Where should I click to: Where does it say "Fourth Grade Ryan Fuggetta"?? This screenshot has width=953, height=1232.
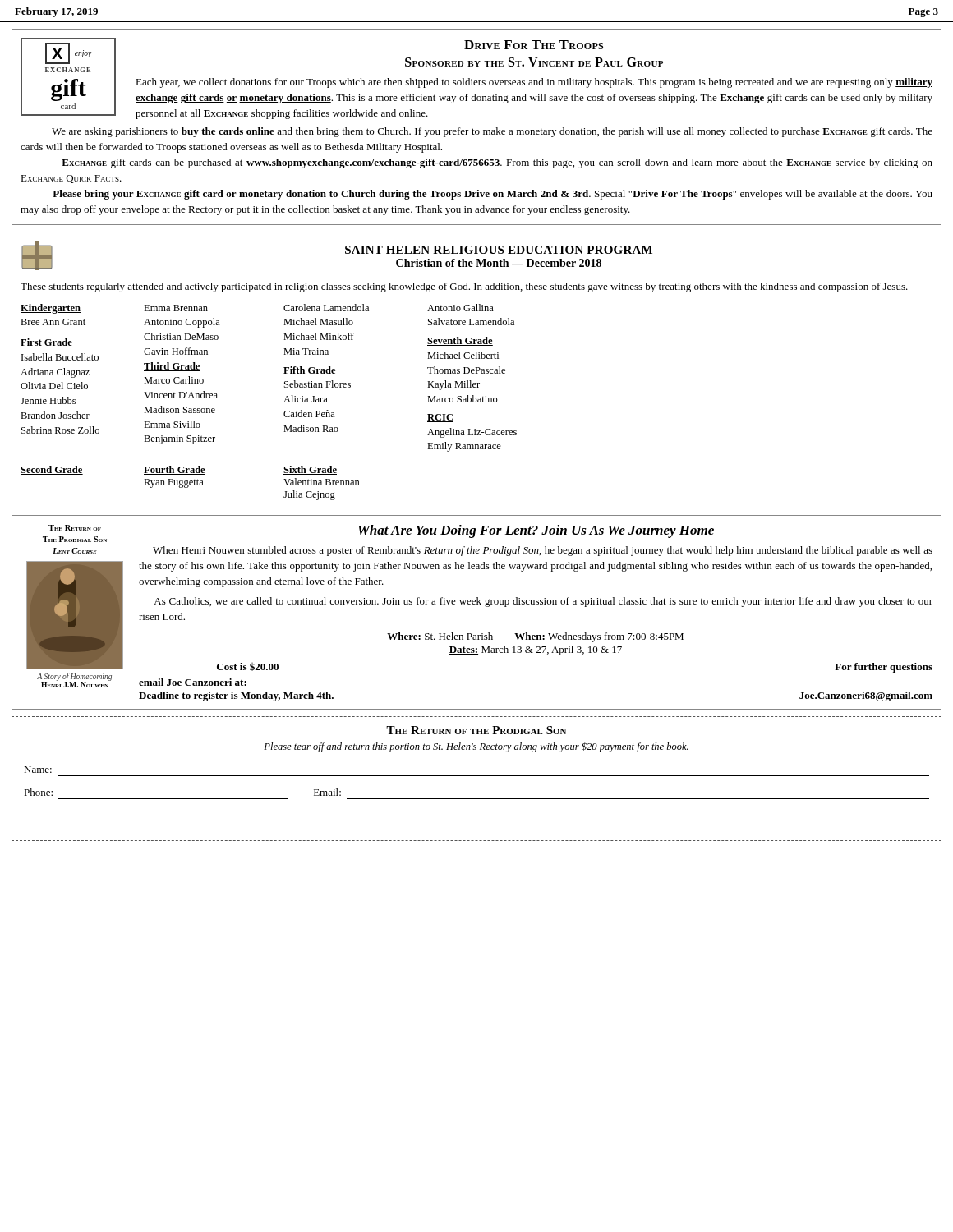click(211, 476)
